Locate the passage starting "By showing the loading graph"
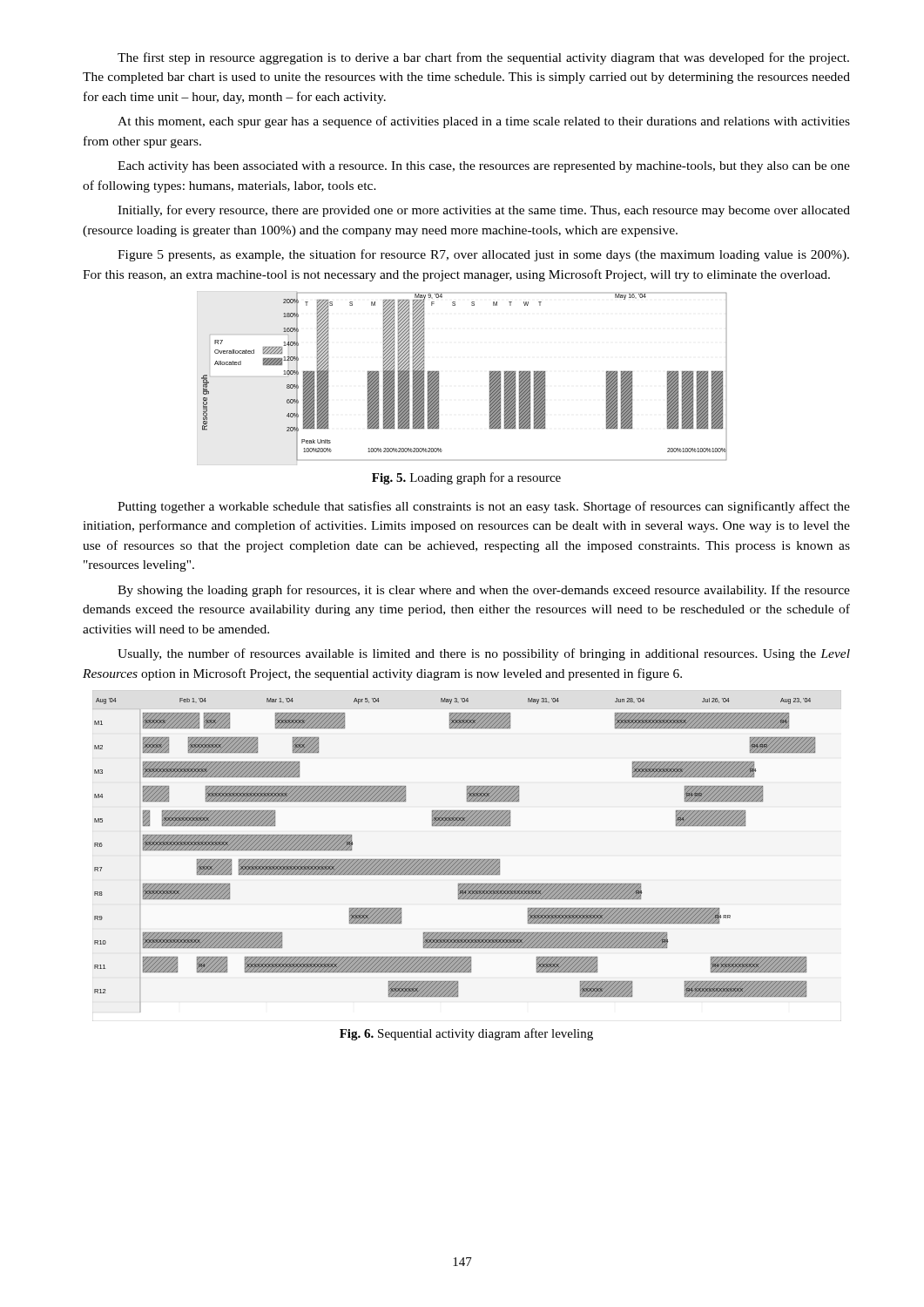 coord(466,610)
